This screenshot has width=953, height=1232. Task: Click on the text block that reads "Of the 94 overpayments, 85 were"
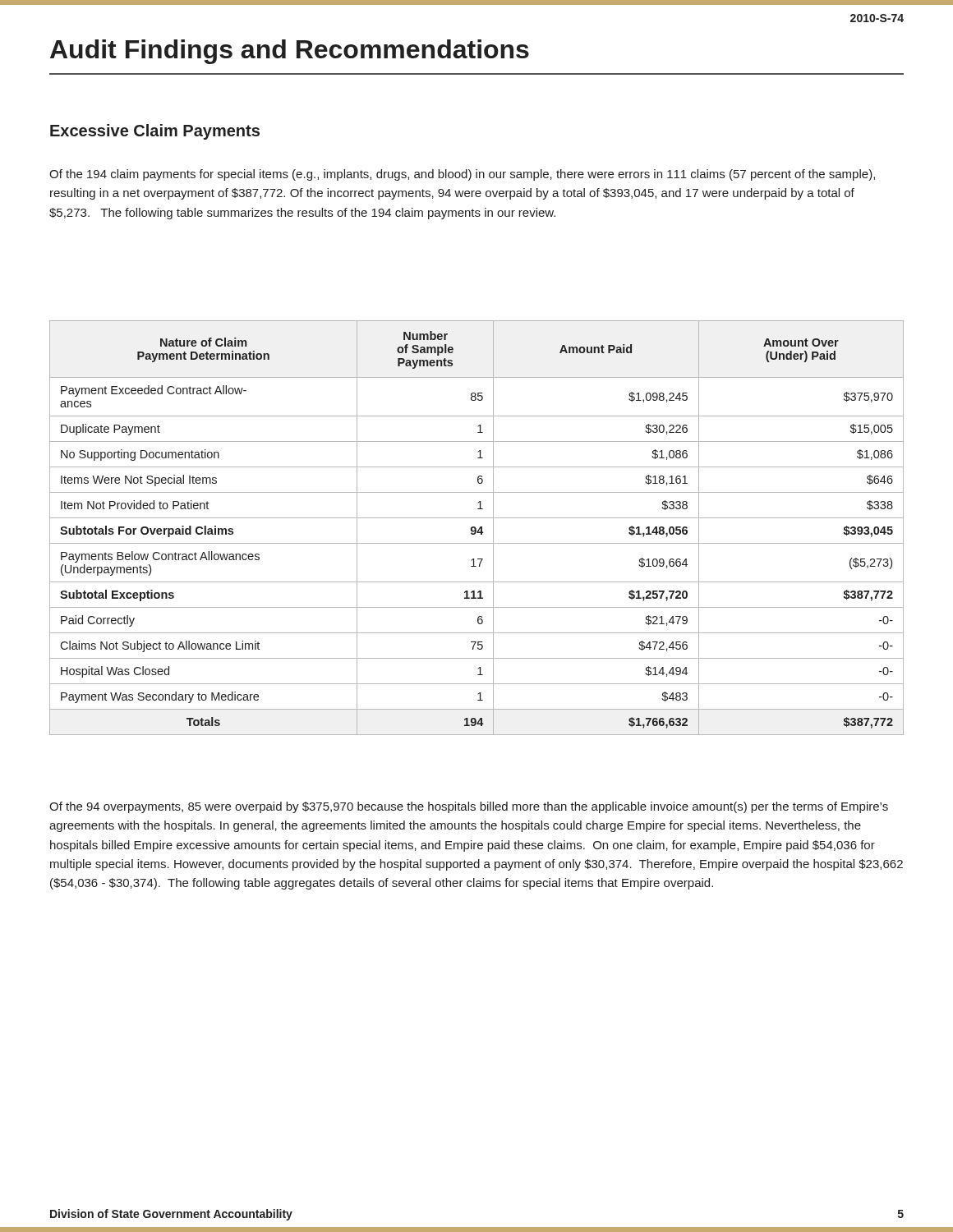[x=476, y=844]
